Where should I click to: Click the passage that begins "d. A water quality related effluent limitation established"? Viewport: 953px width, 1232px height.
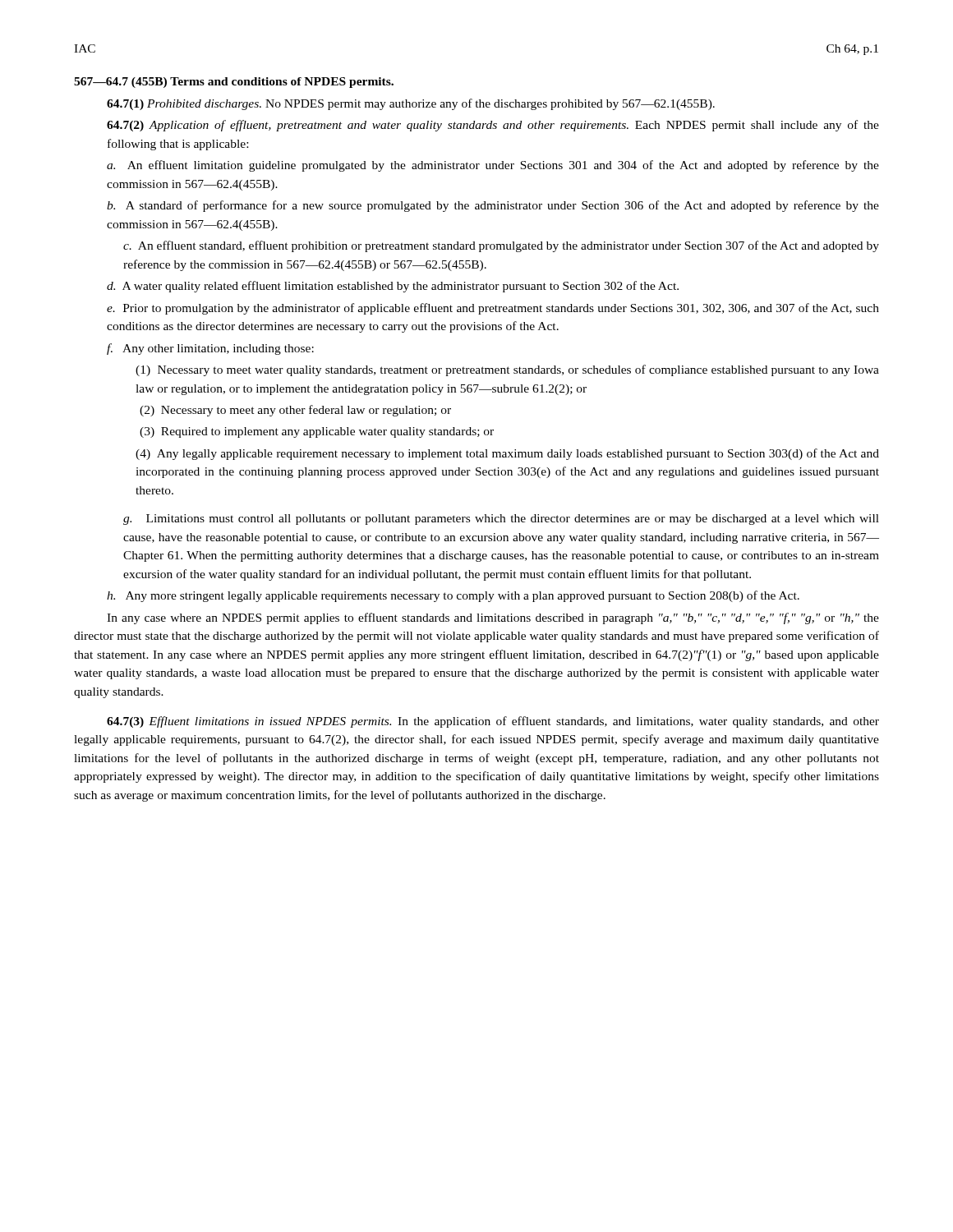(493, 286)
